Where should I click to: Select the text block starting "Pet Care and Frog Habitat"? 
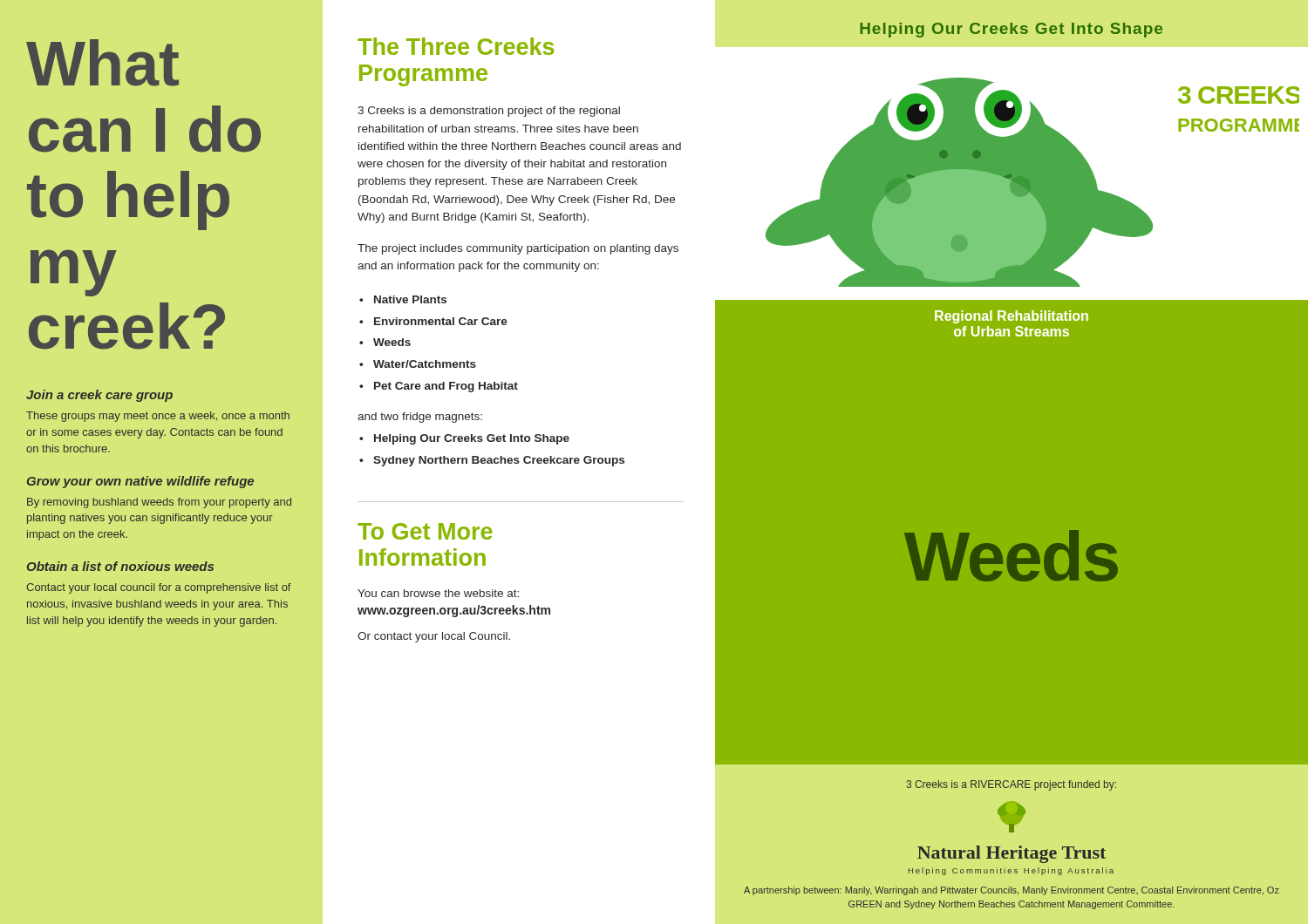(x=446, y=386)
